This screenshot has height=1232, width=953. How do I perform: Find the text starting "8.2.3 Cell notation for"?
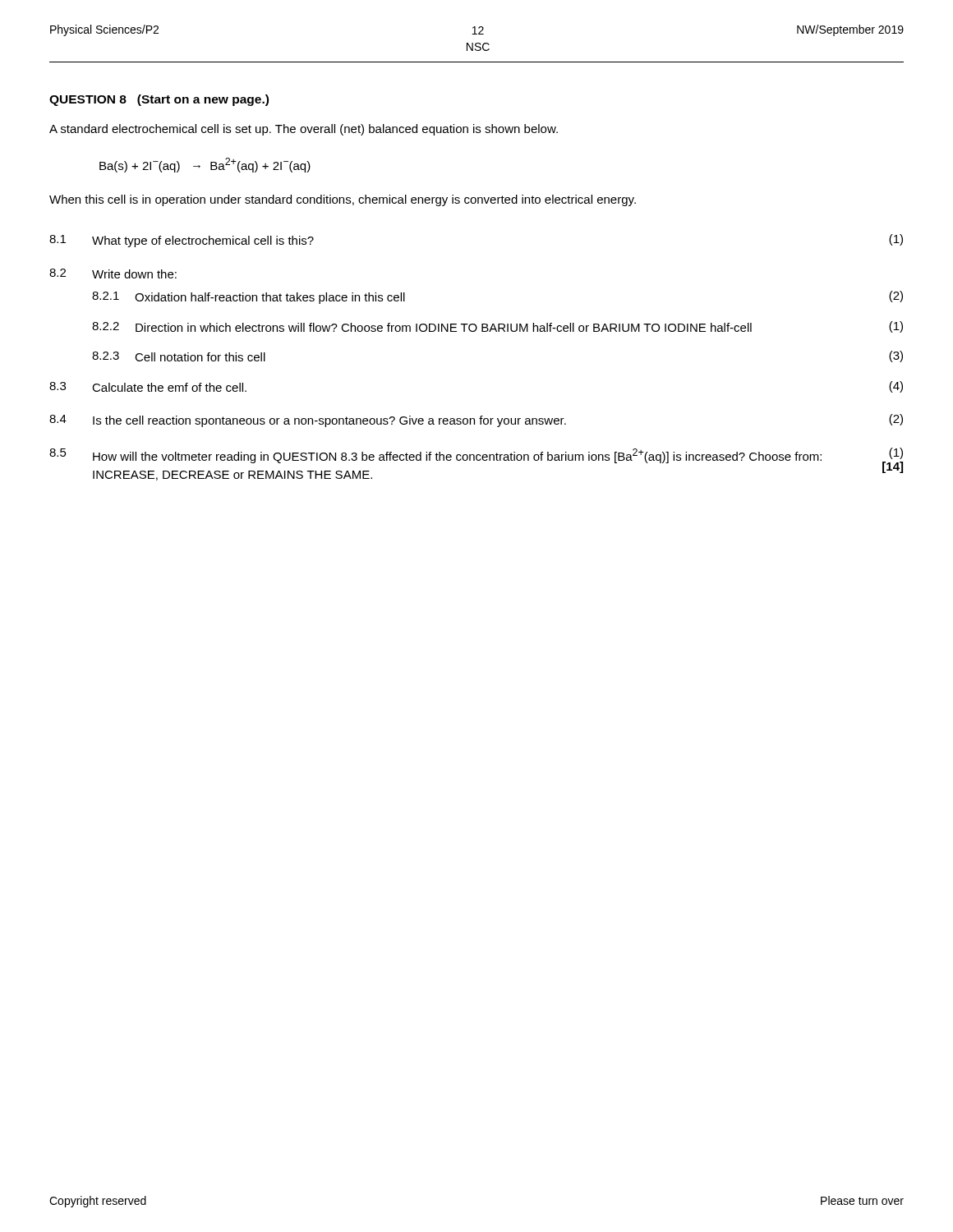[x=106, y=356]
